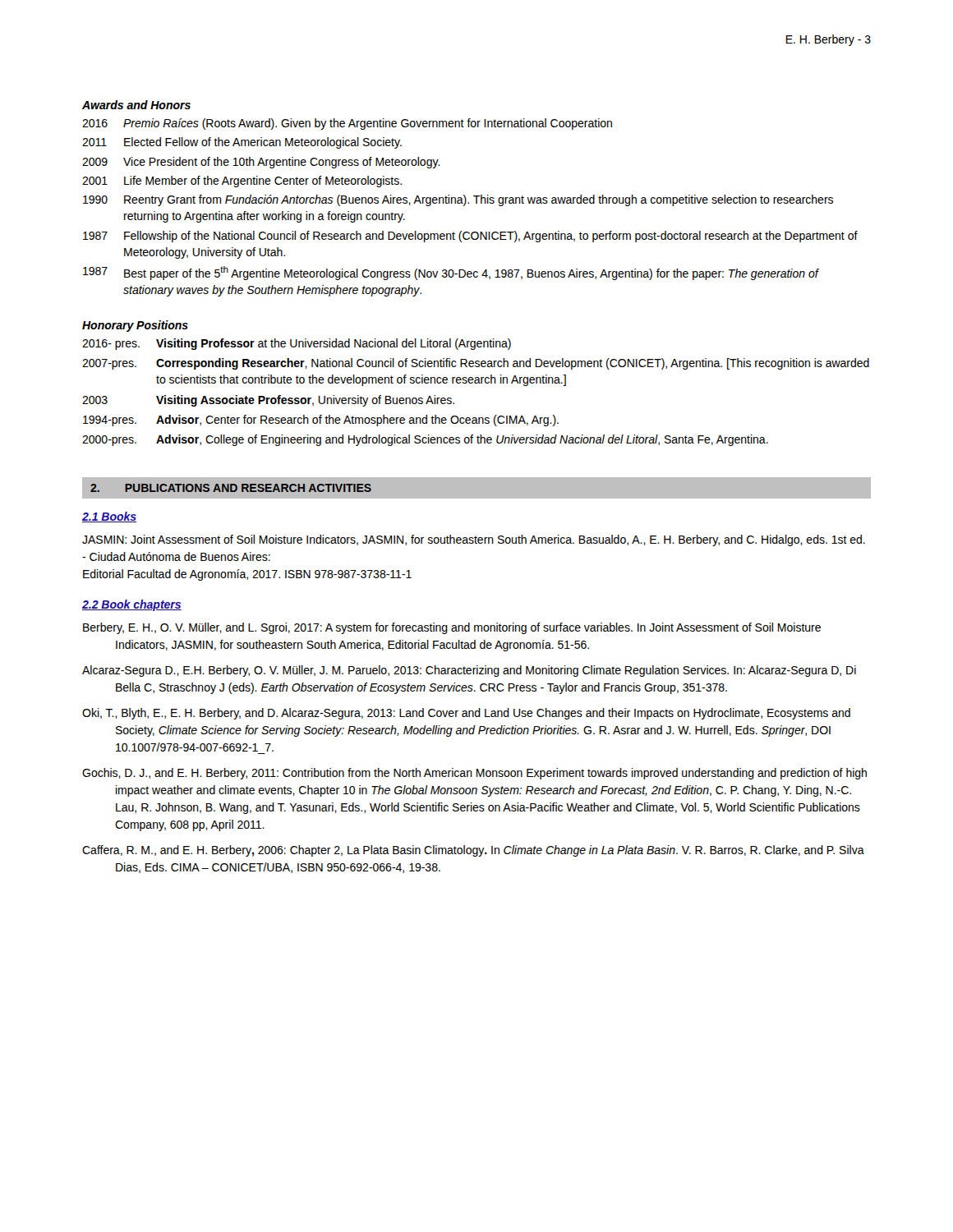953x1232 pixels.
Task: Select the region starting "2009 Vice President of the"
Action: pyautogui.click(x=261, y=163)
